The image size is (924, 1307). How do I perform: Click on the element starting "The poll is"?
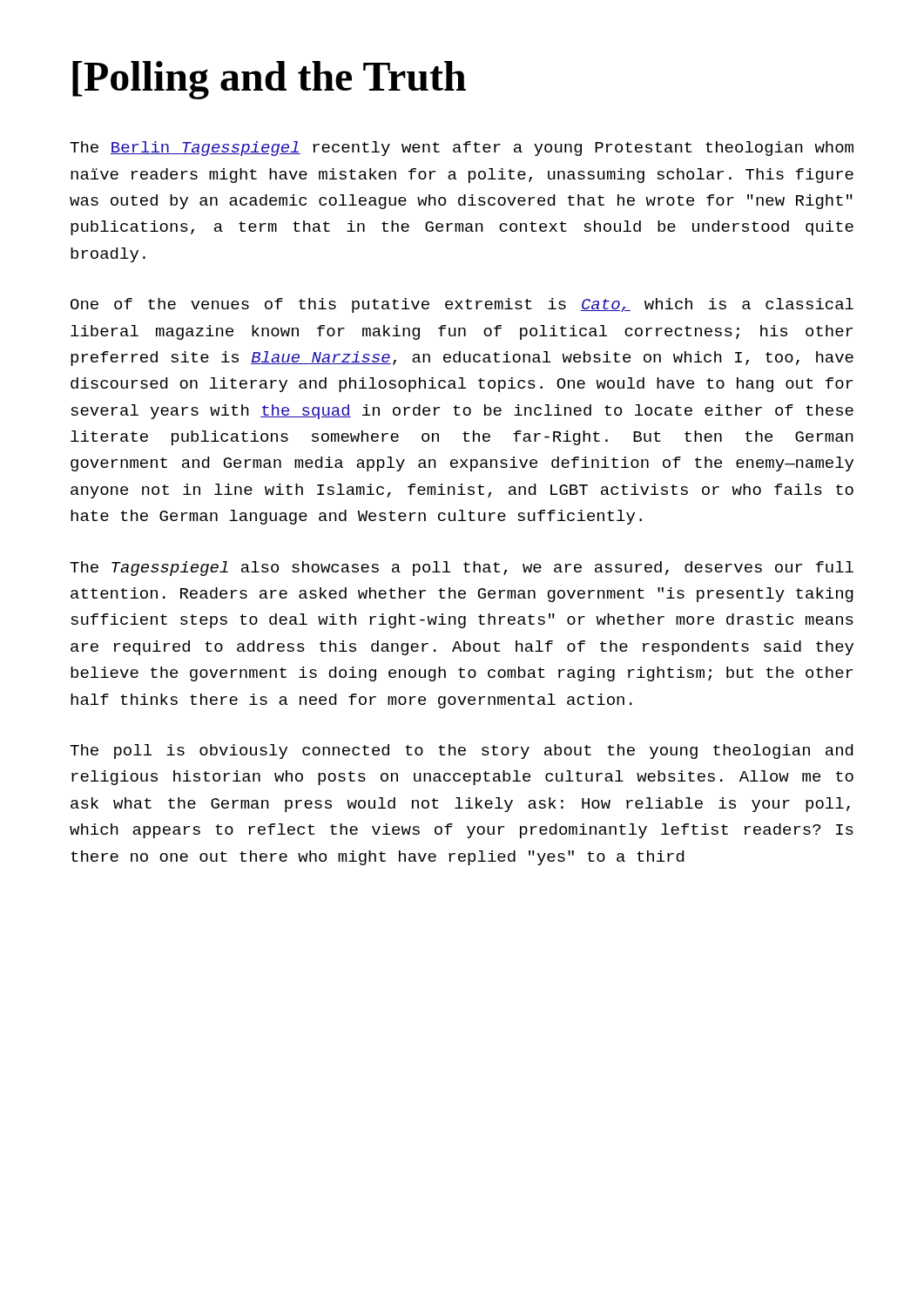pyautogui.click(x=462, y=804)
